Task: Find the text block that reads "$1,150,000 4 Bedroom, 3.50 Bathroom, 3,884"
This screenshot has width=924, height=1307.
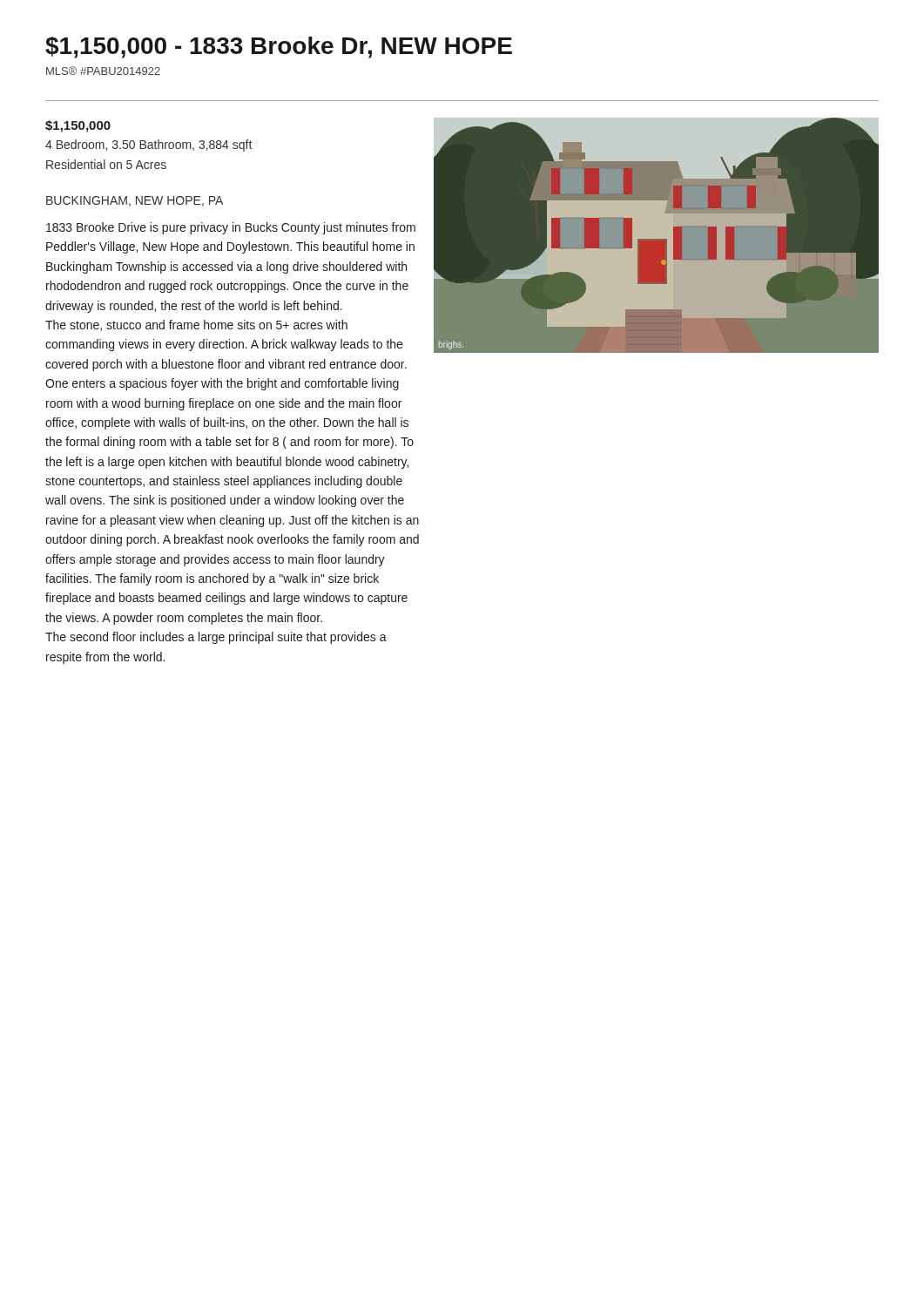Action: (233, 146)
